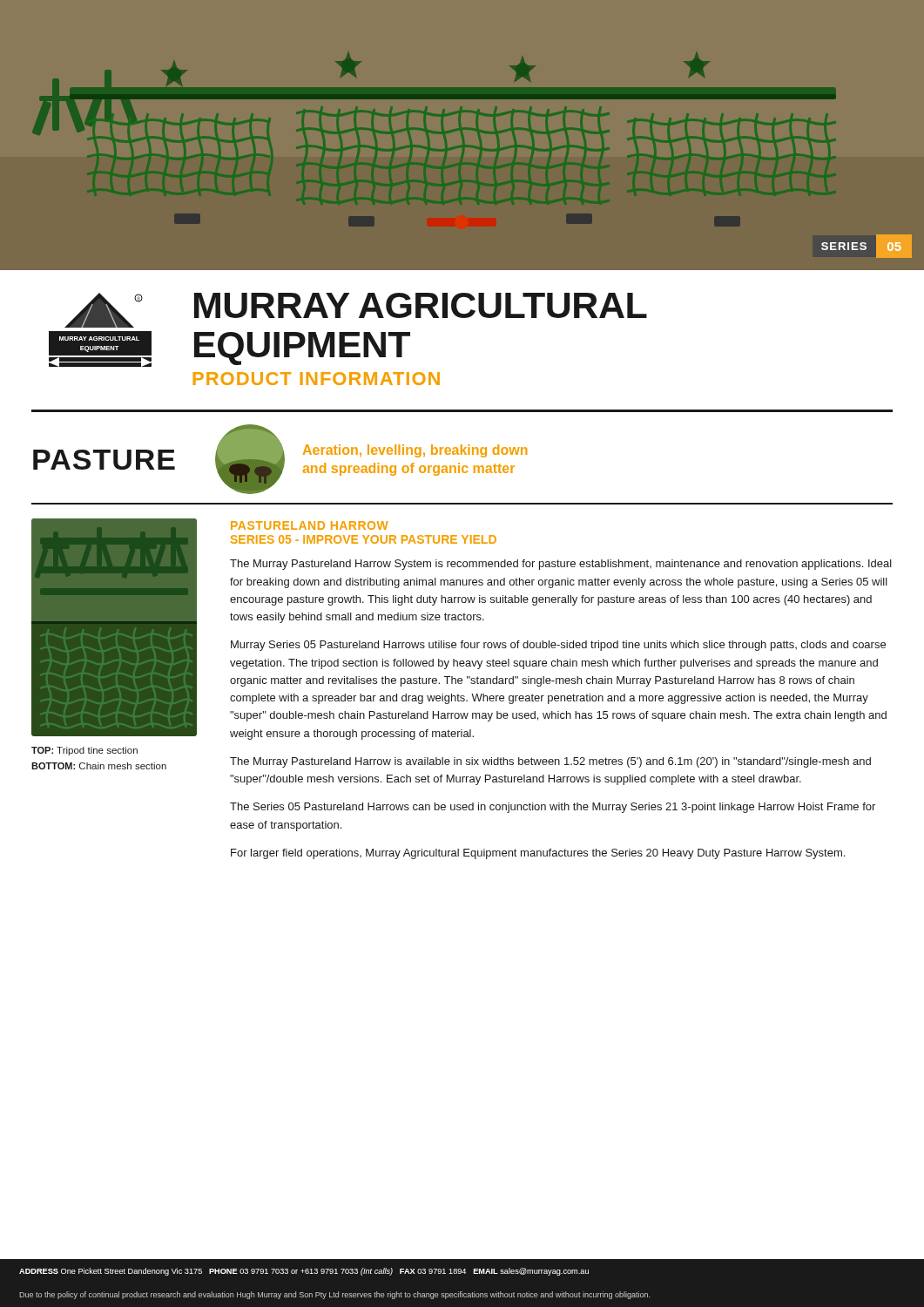Point to the caption beginning "TOP: Tripod tine"
This screenshot has width=924, height=1307.
[x=118, y=759]
